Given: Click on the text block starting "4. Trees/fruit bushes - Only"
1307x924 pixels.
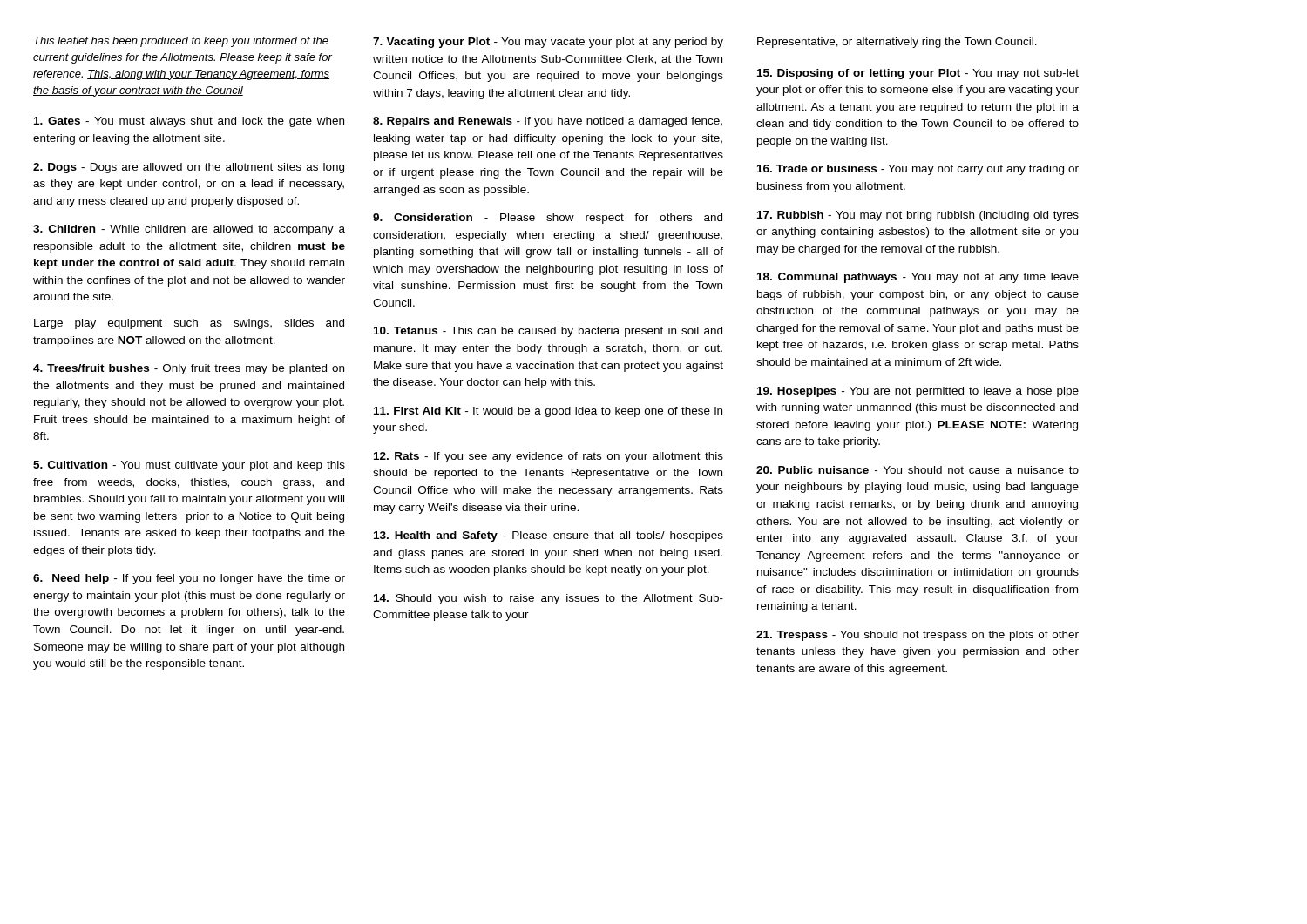Looking at the screenshot, I should [189, 402].
